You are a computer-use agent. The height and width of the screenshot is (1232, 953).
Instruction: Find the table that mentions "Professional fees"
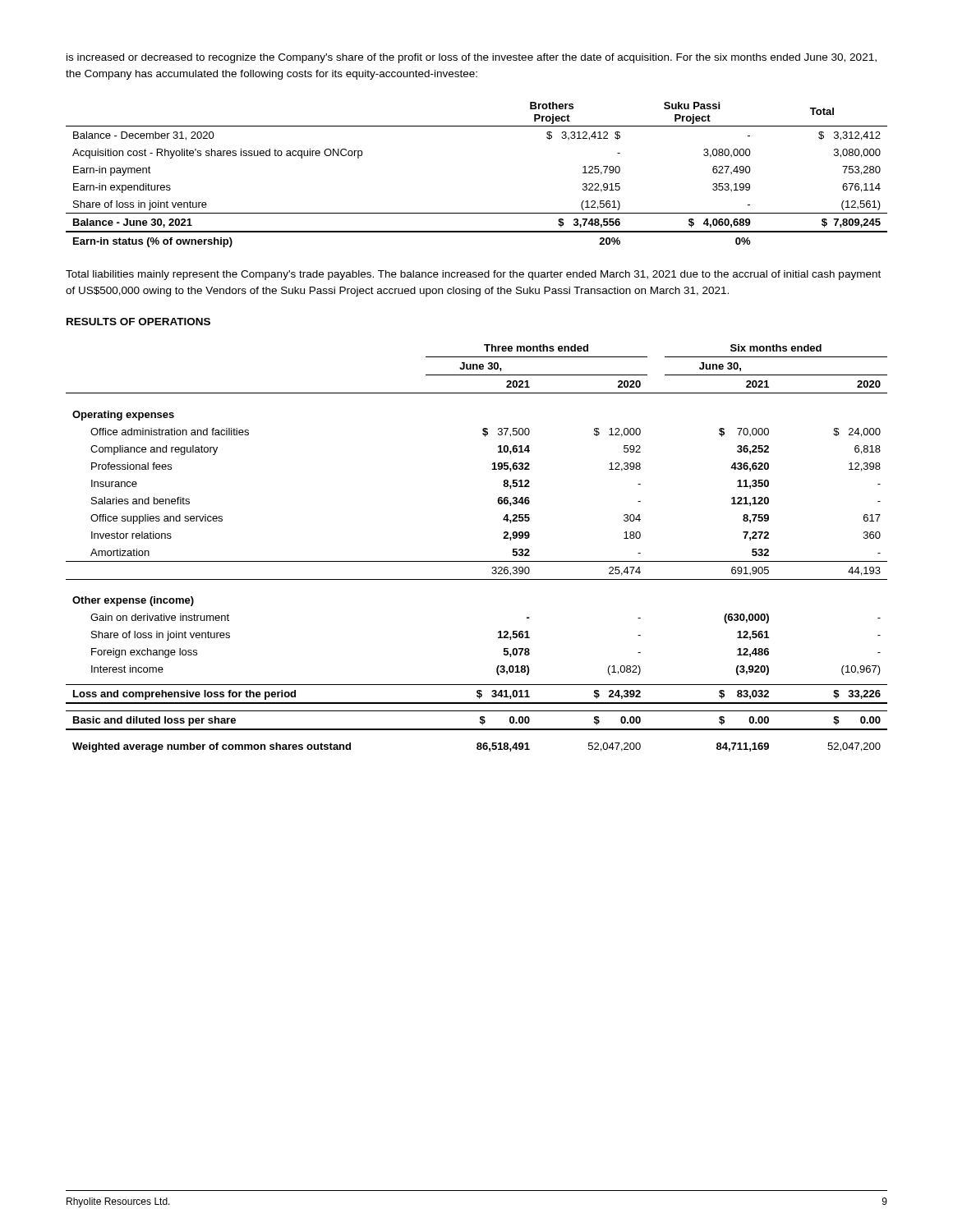(x=476, y=547)
